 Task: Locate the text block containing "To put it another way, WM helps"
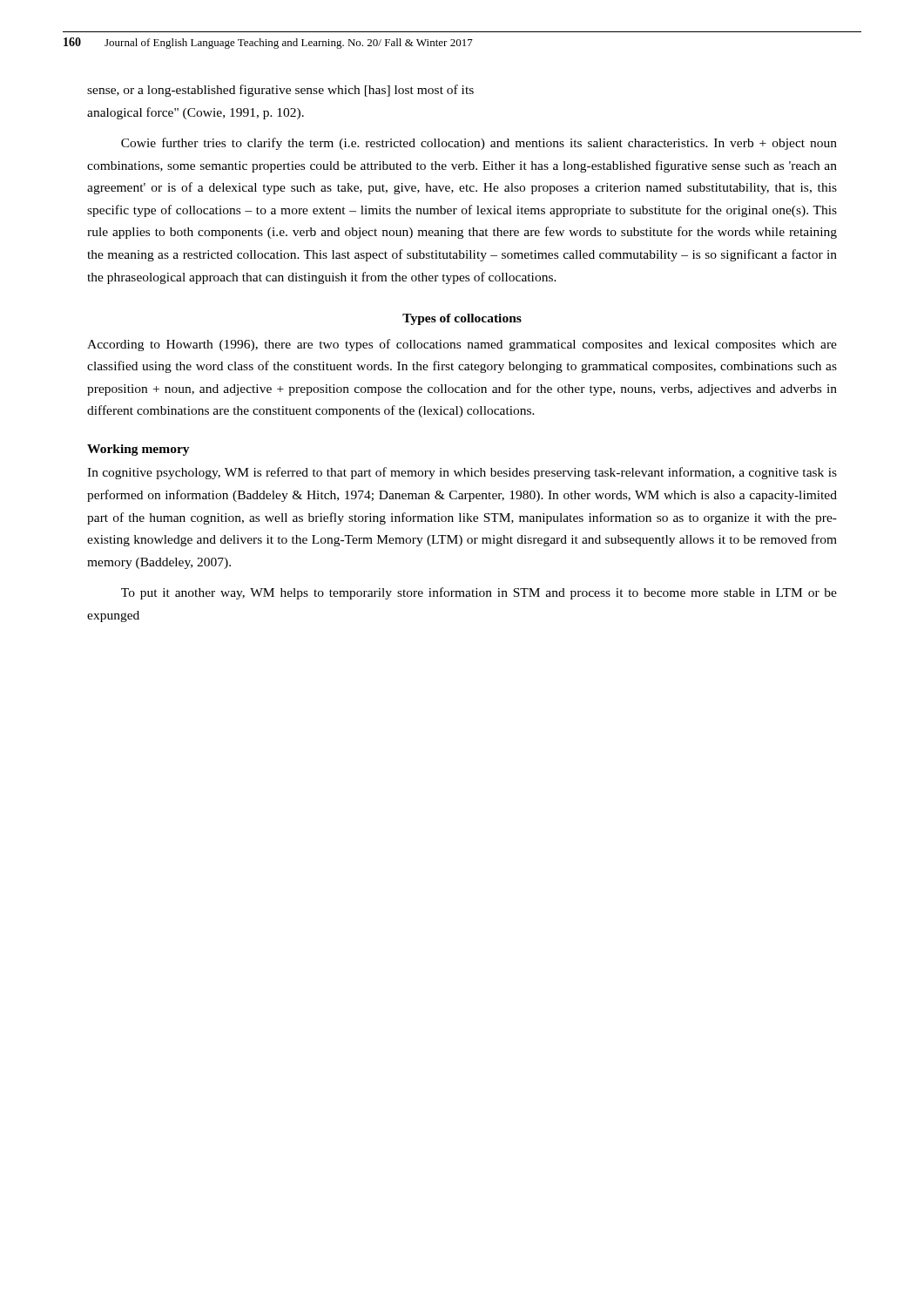(462, 604)
